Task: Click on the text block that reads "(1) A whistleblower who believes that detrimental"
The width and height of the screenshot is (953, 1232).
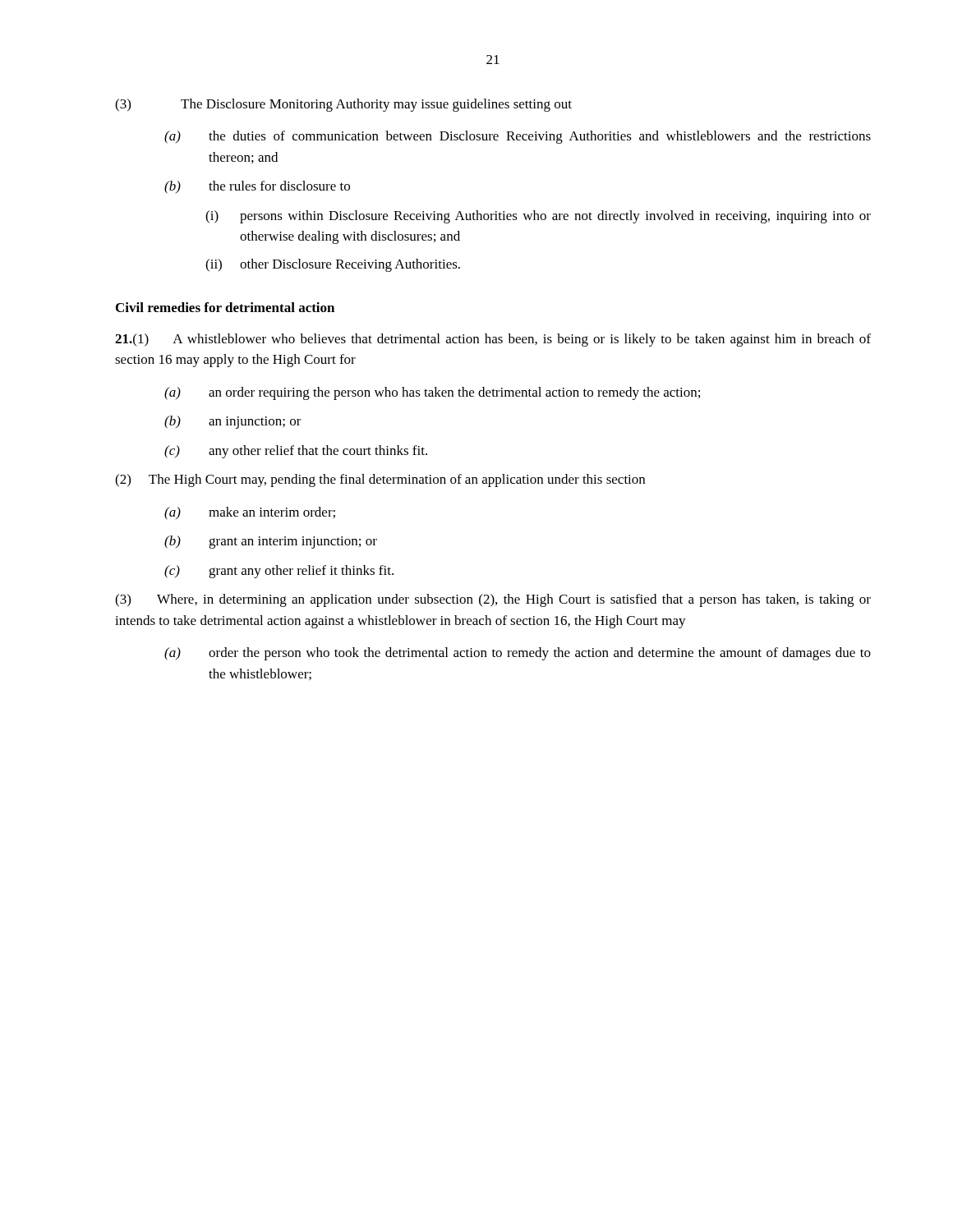Action: click(x=493, y=349)
